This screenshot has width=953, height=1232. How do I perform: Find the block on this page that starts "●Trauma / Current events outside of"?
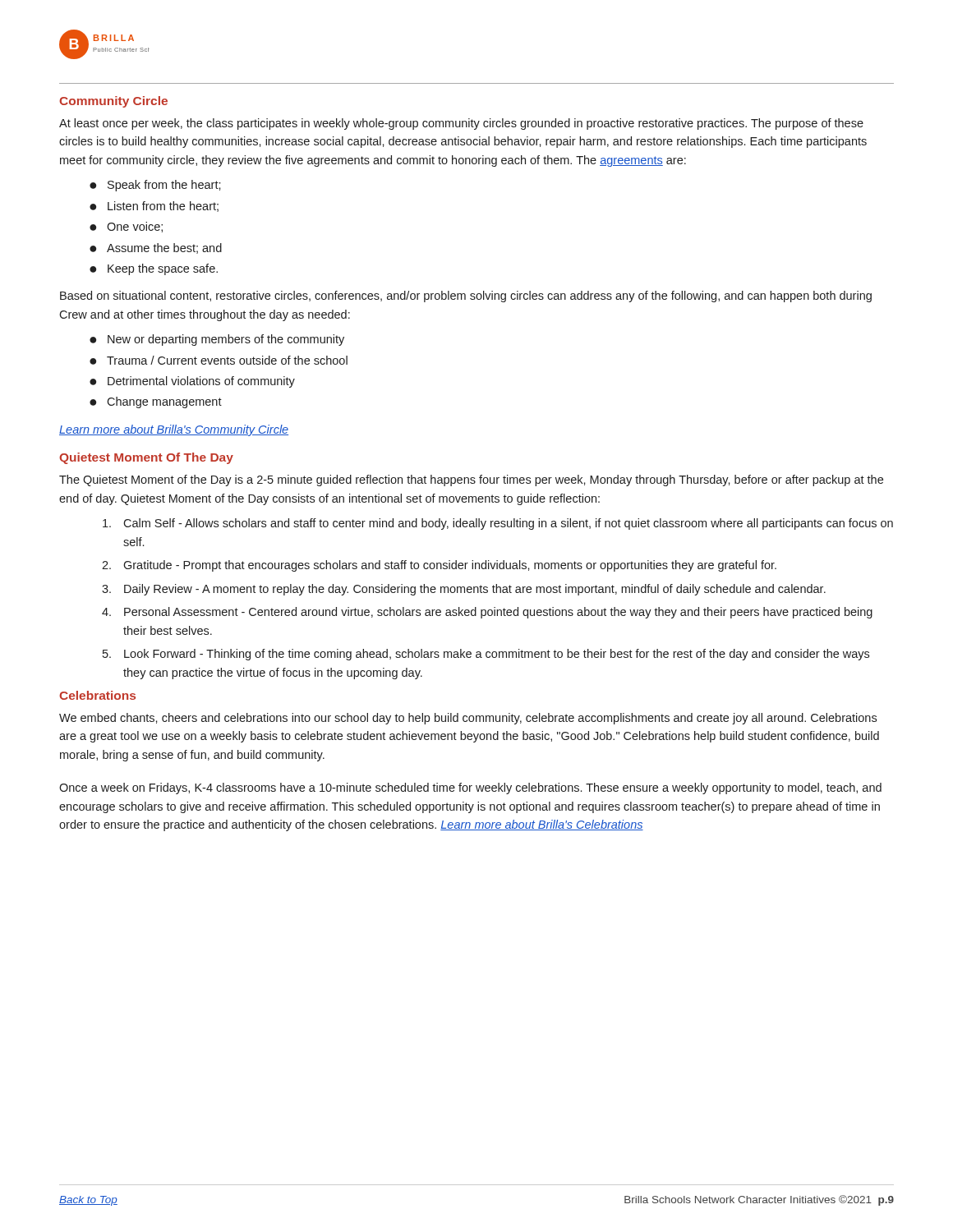point(218,361)
